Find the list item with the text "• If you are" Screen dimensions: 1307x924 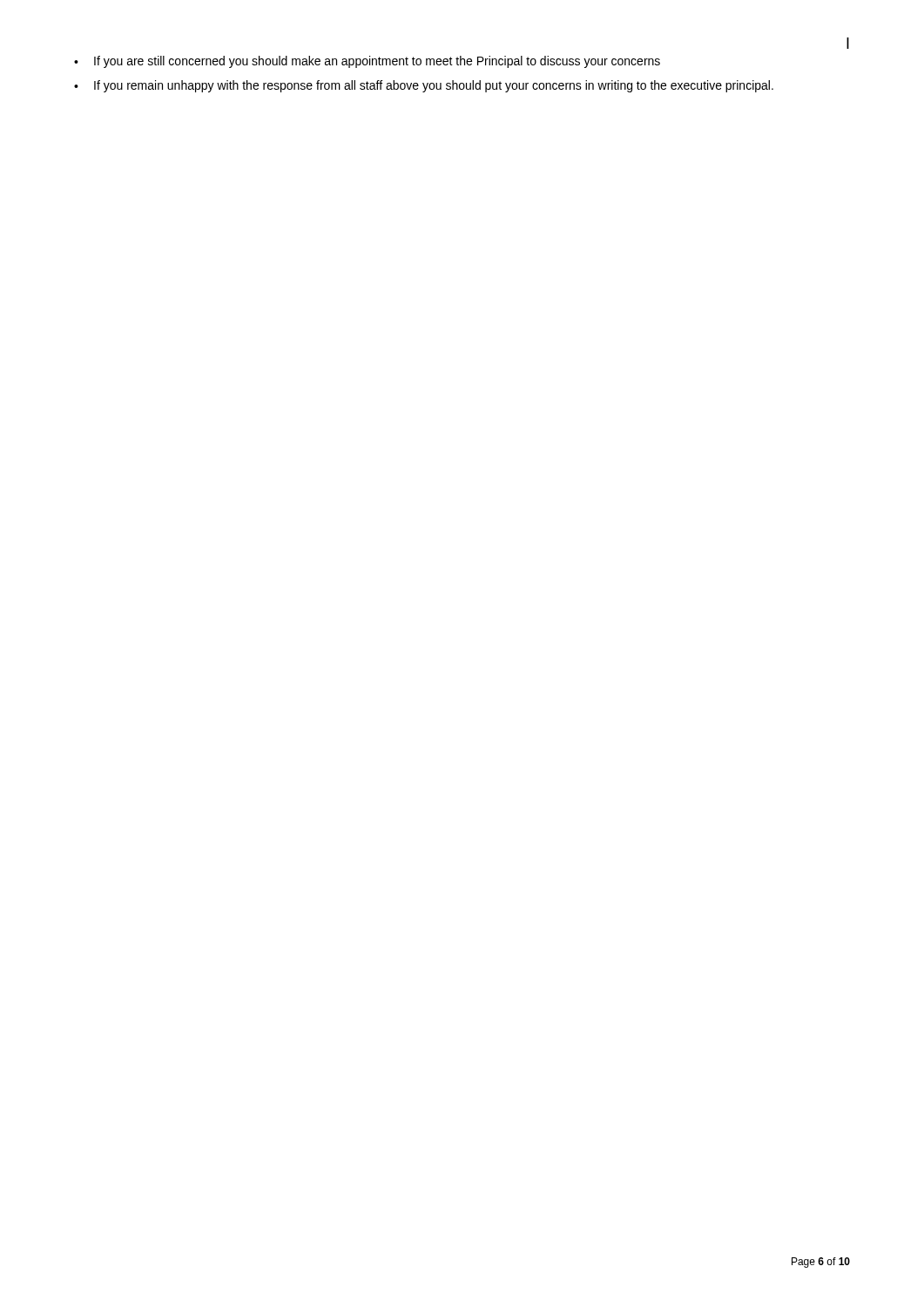(462, 62)
